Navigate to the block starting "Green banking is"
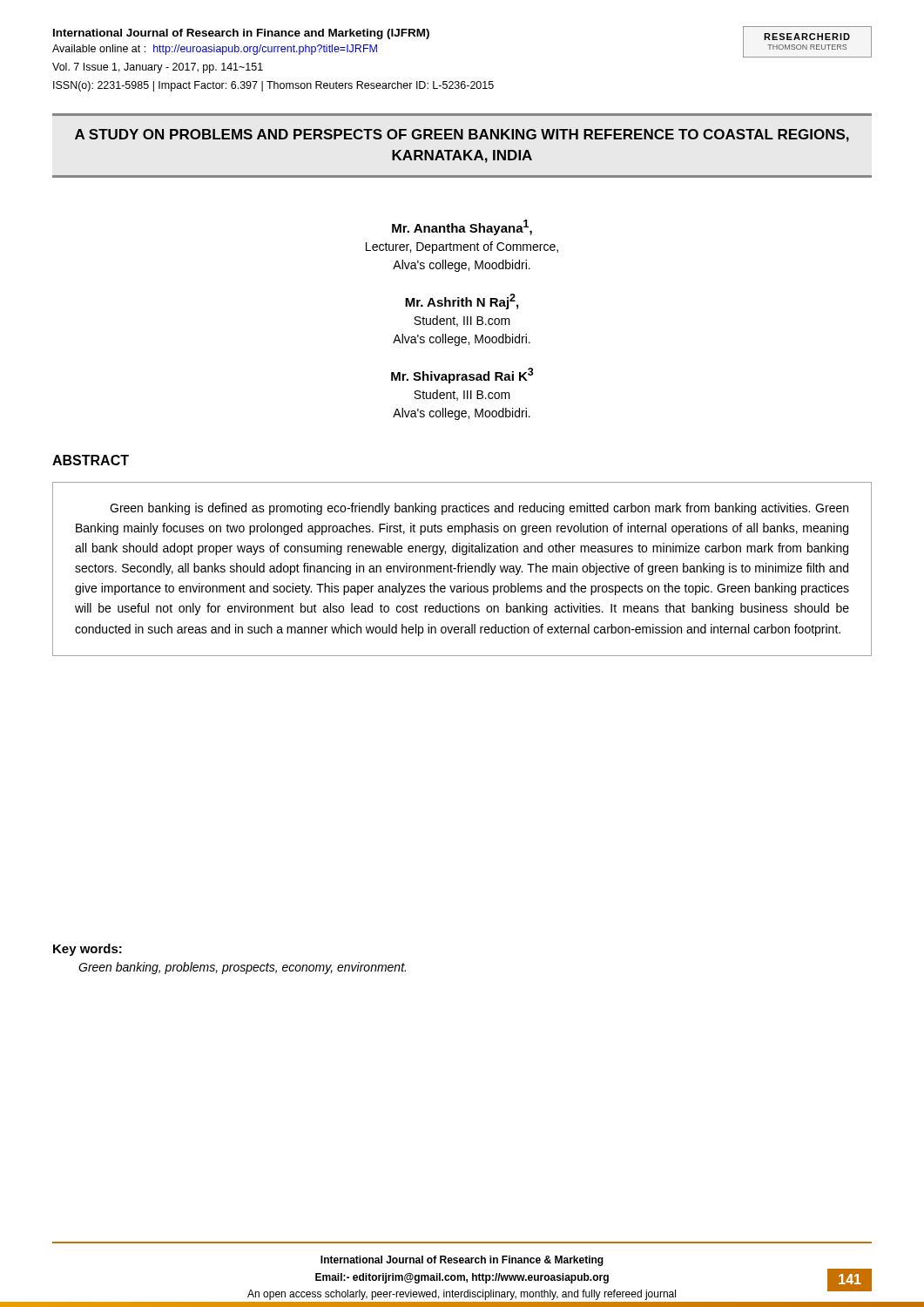 click(x=462, y=569)
